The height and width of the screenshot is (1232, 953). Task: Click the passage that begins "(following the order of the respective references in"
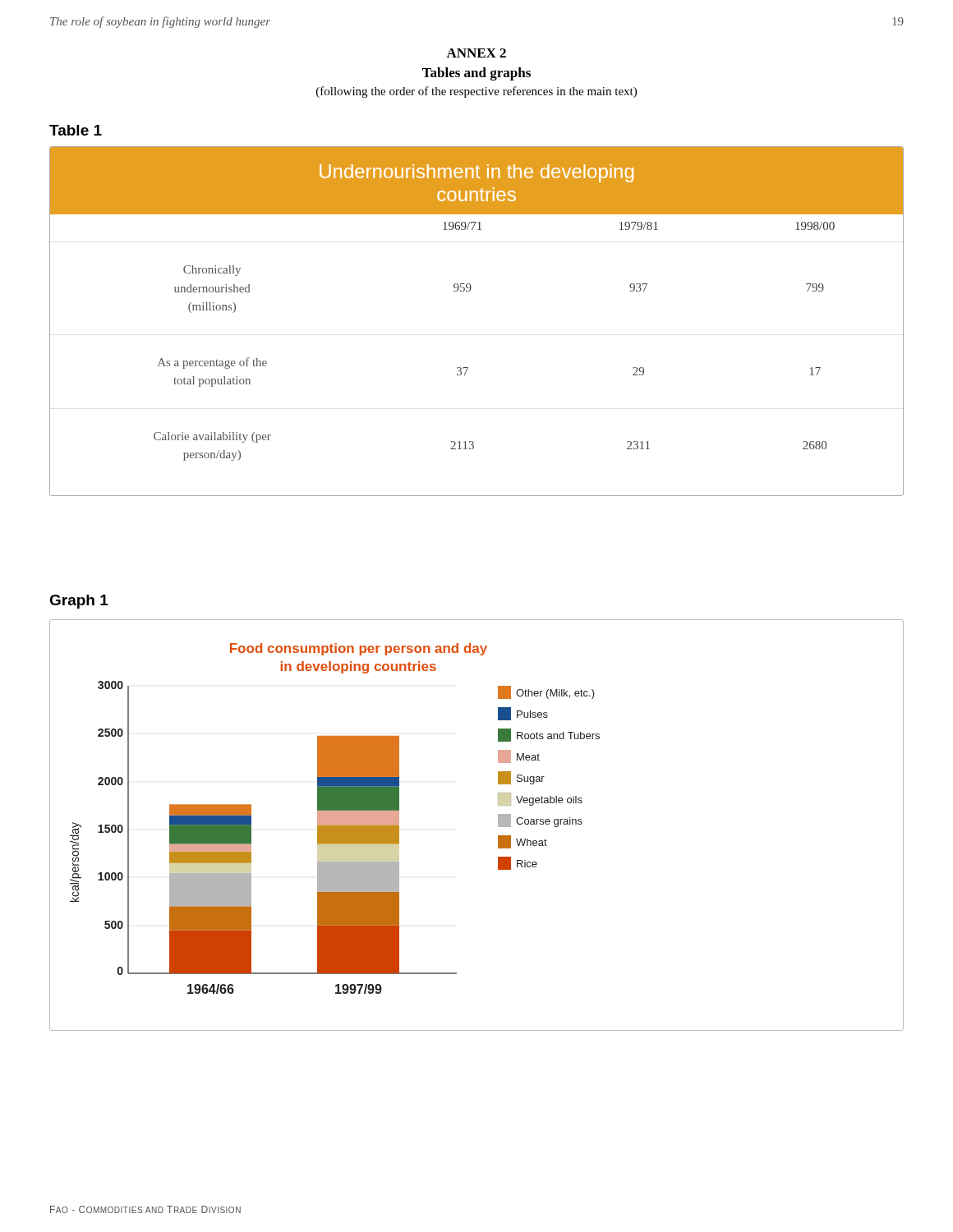tap(476, 92)
